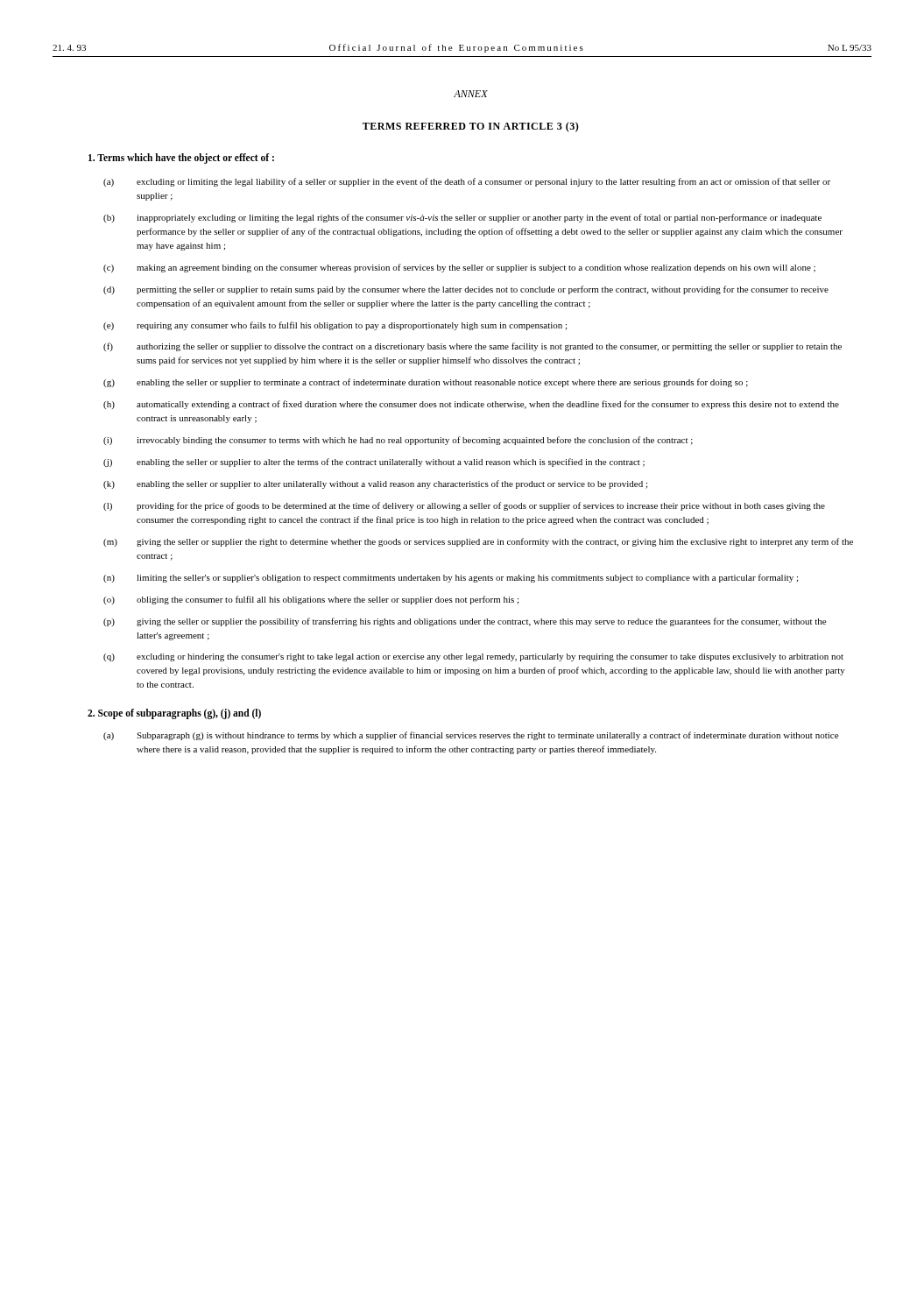Navigate to the text block starting "2. Scope of"

[x=174, y=713]
